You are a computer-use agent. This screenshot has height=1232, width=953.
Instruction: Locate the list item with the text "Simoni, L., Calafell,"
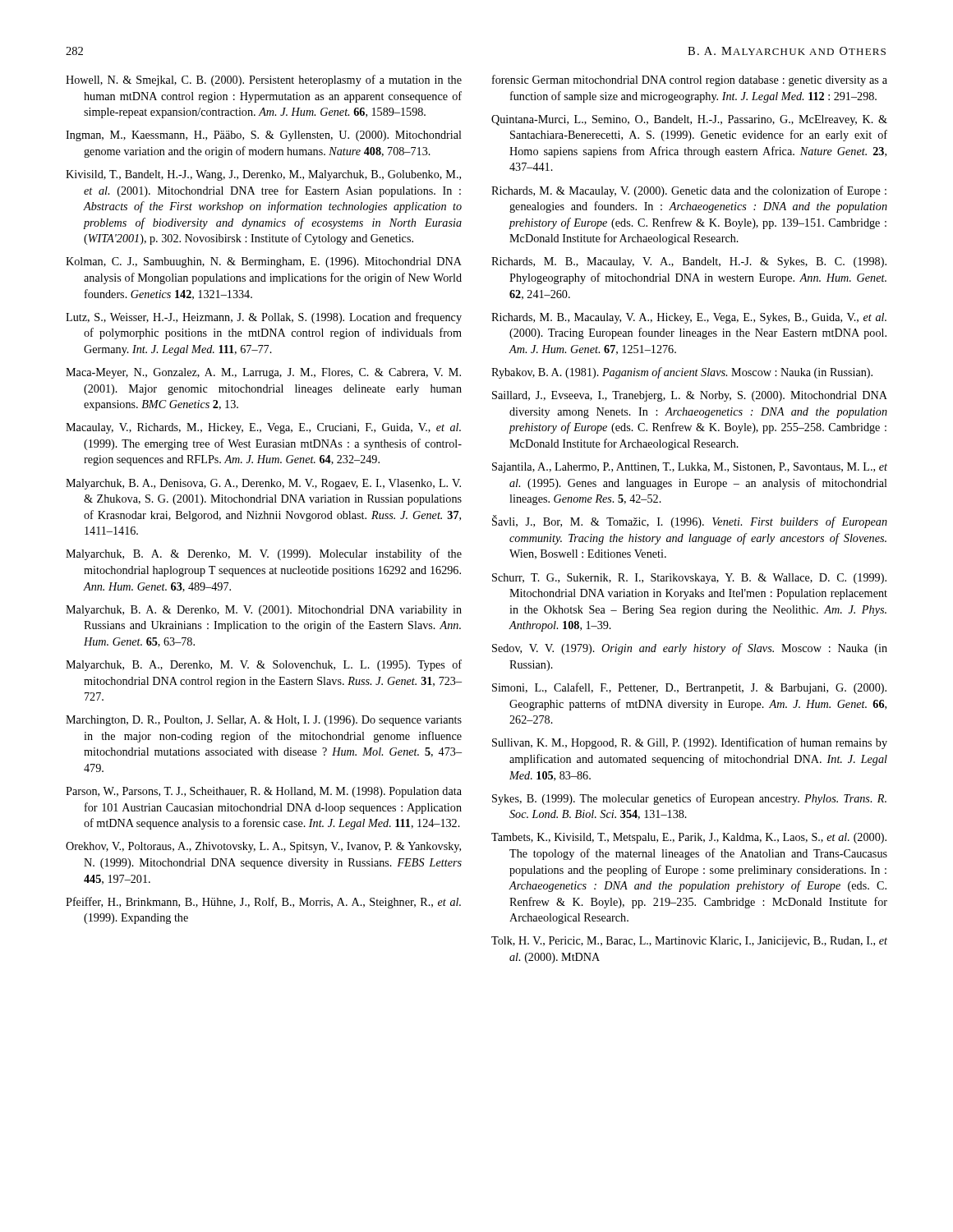pyautogui.click(x=689, y=704)
